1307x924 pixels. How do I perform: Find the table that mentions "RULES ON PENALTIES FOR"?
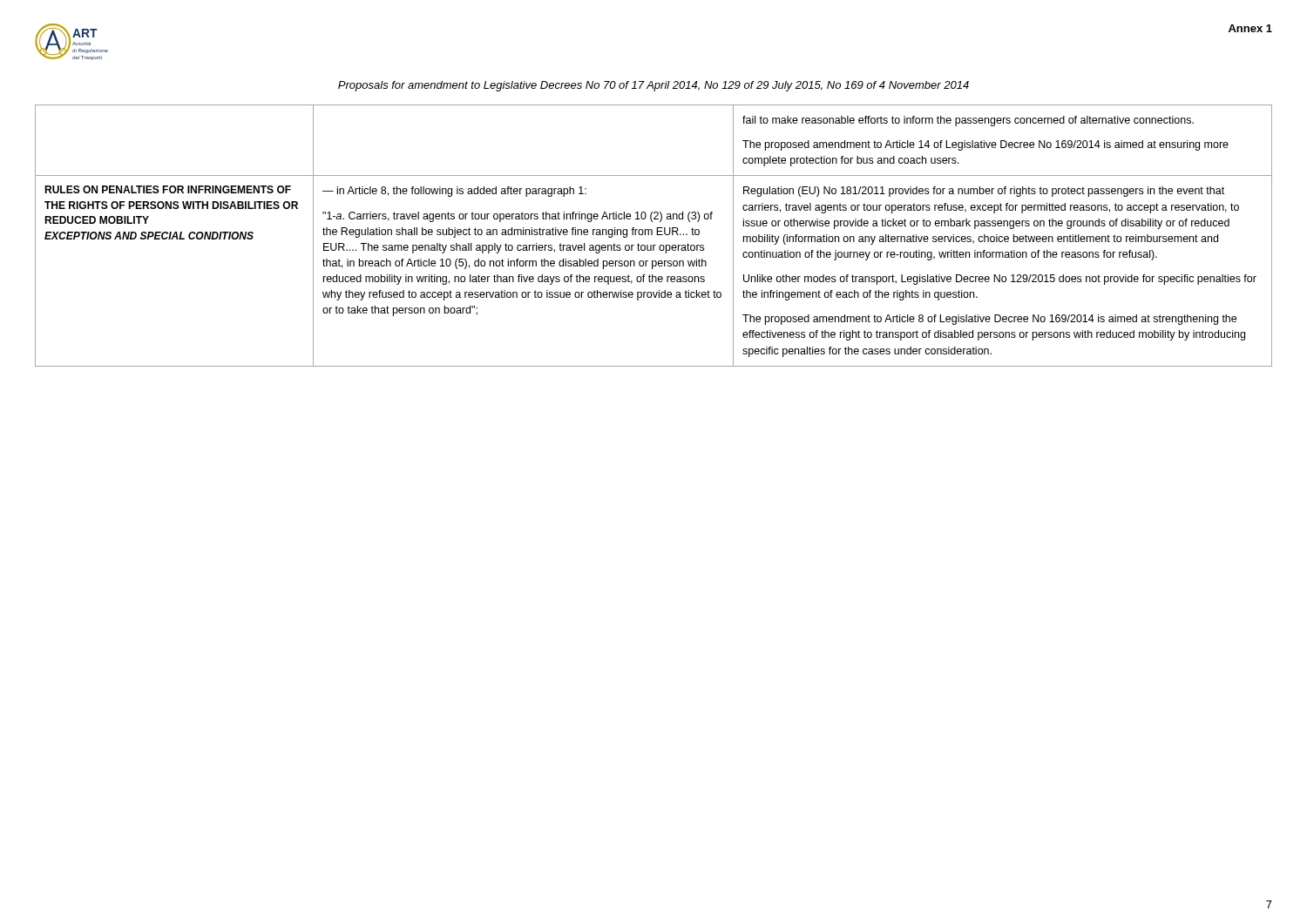click(654, 488)
